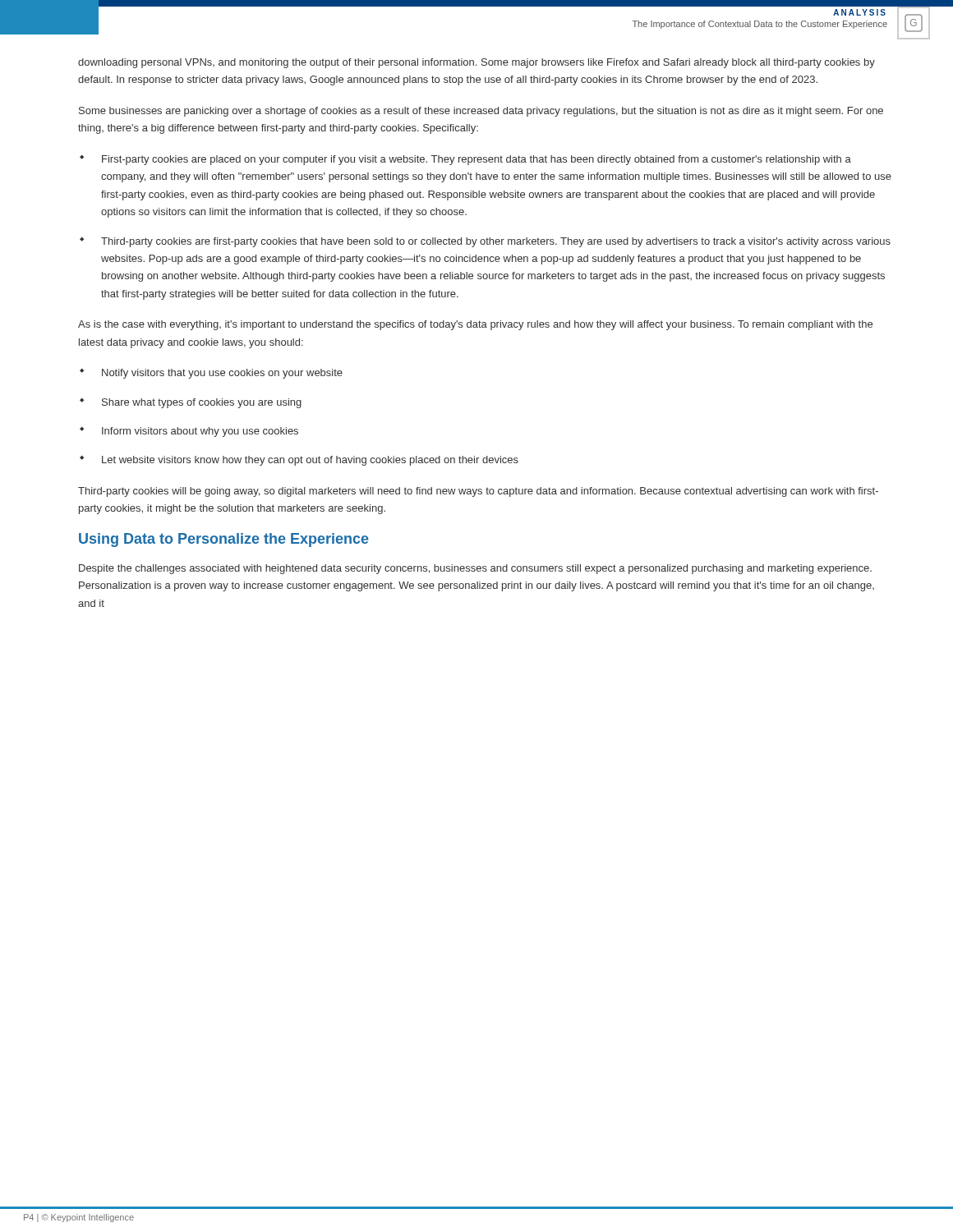
Task: Locate the region starting "Share what types of"
Action: [201, 402]
